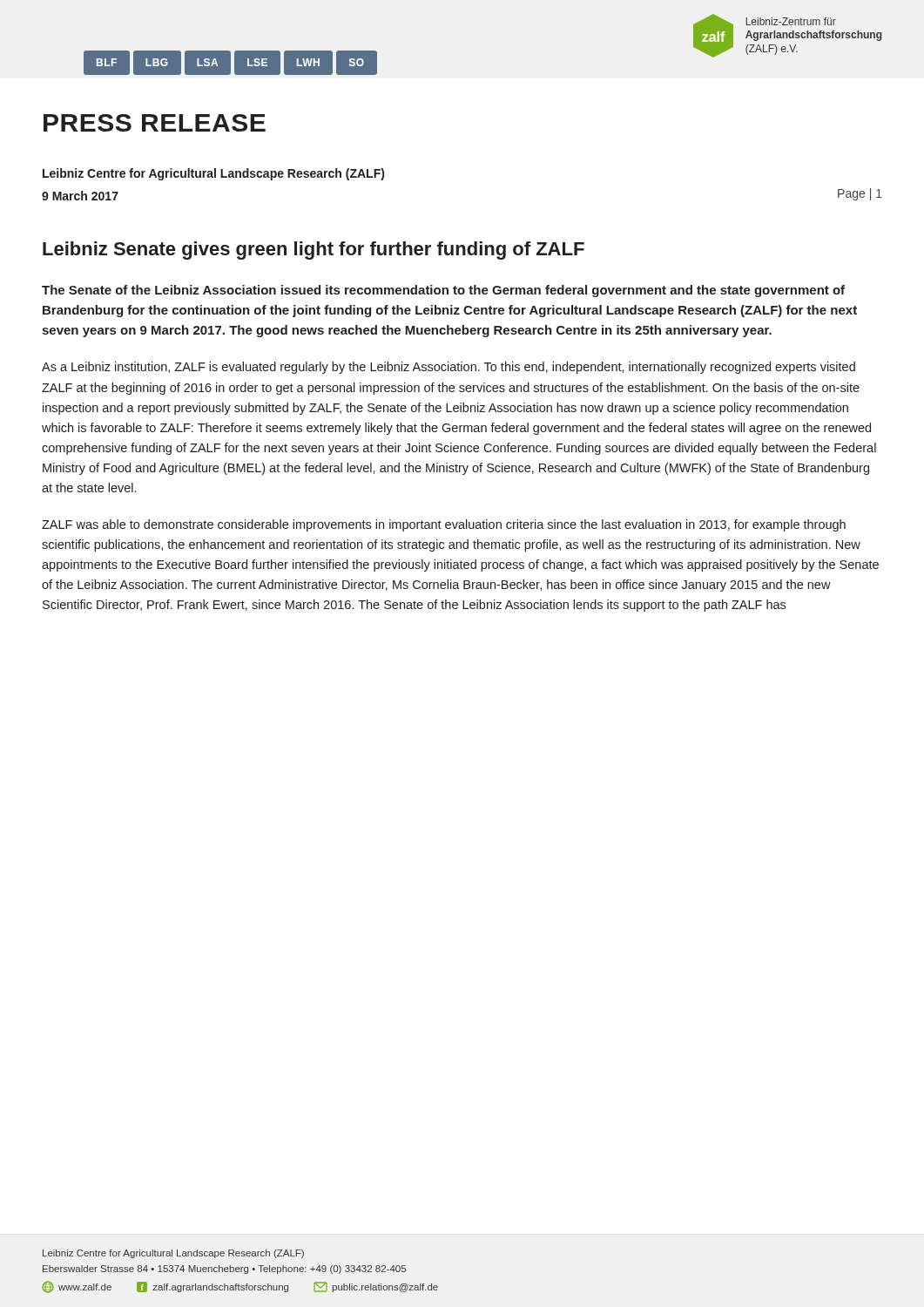The width and height of the screenshot is (924, 1307).
Task: Point to the text block starting "ZALF was able to demonstrate considerable improvements"
Action: tap(460, 565)
